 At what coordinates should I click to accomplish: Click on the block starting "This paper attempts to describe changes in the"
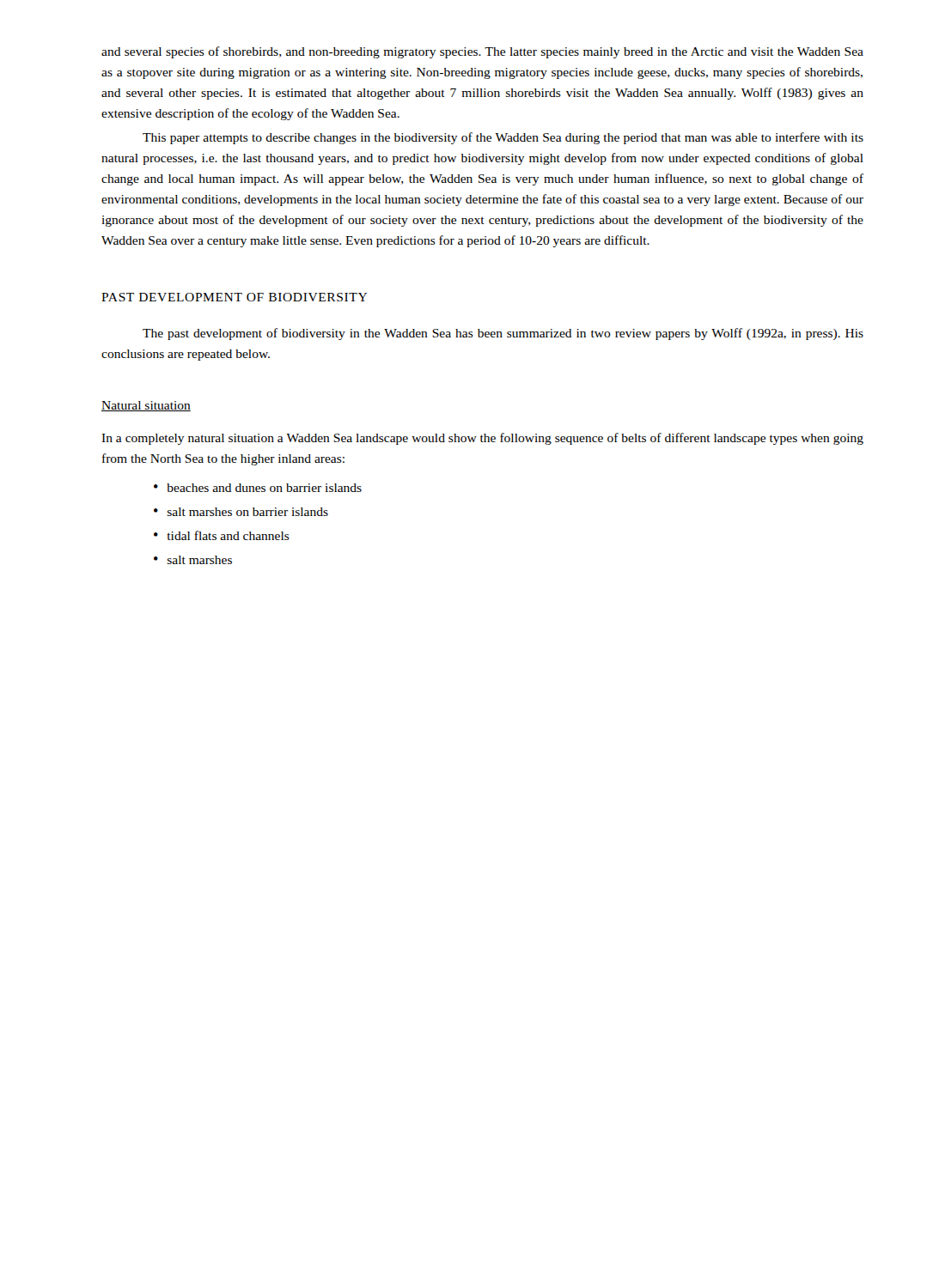482,189
